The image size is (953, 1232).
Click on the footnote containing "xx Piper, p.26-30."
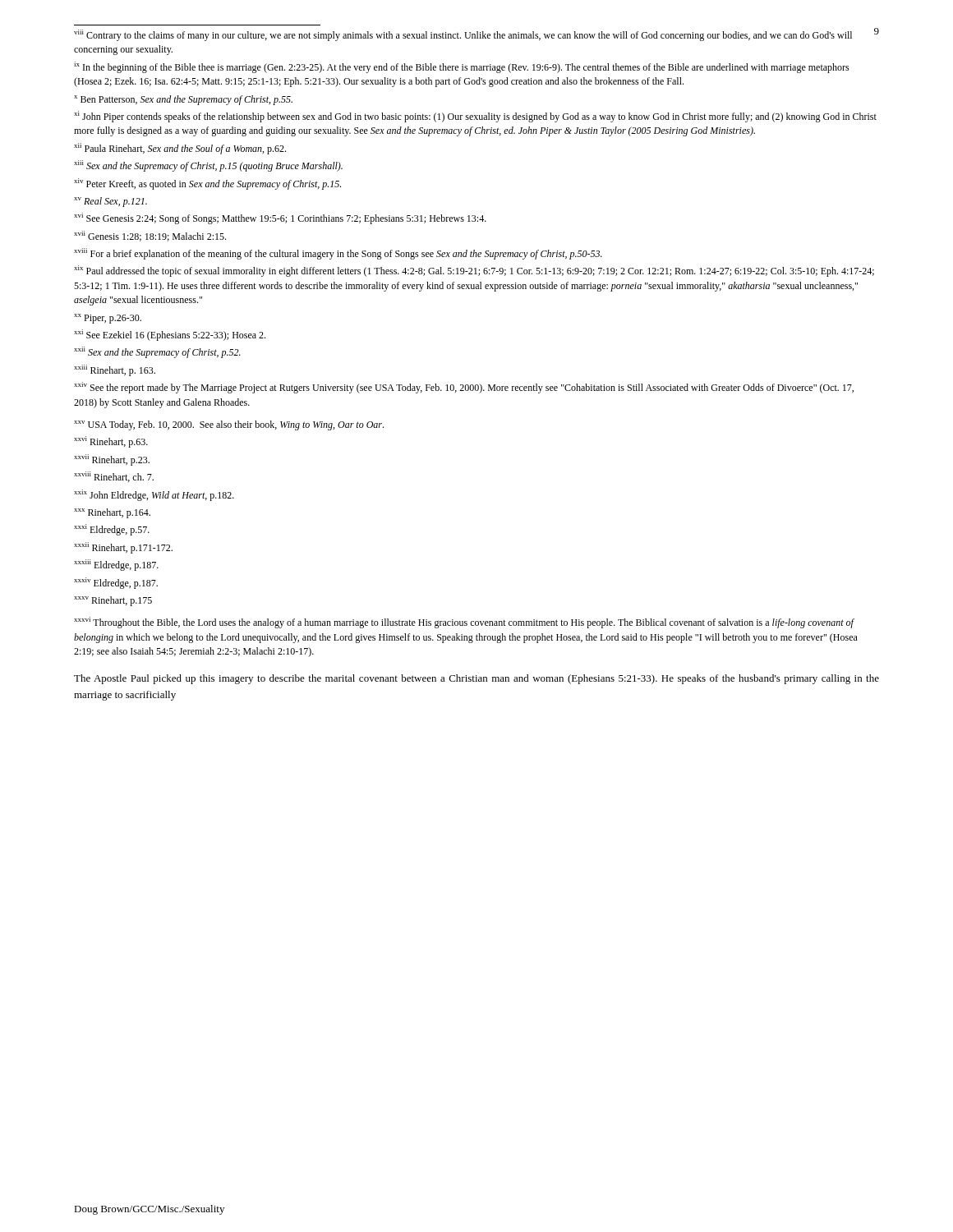point(108,319)
